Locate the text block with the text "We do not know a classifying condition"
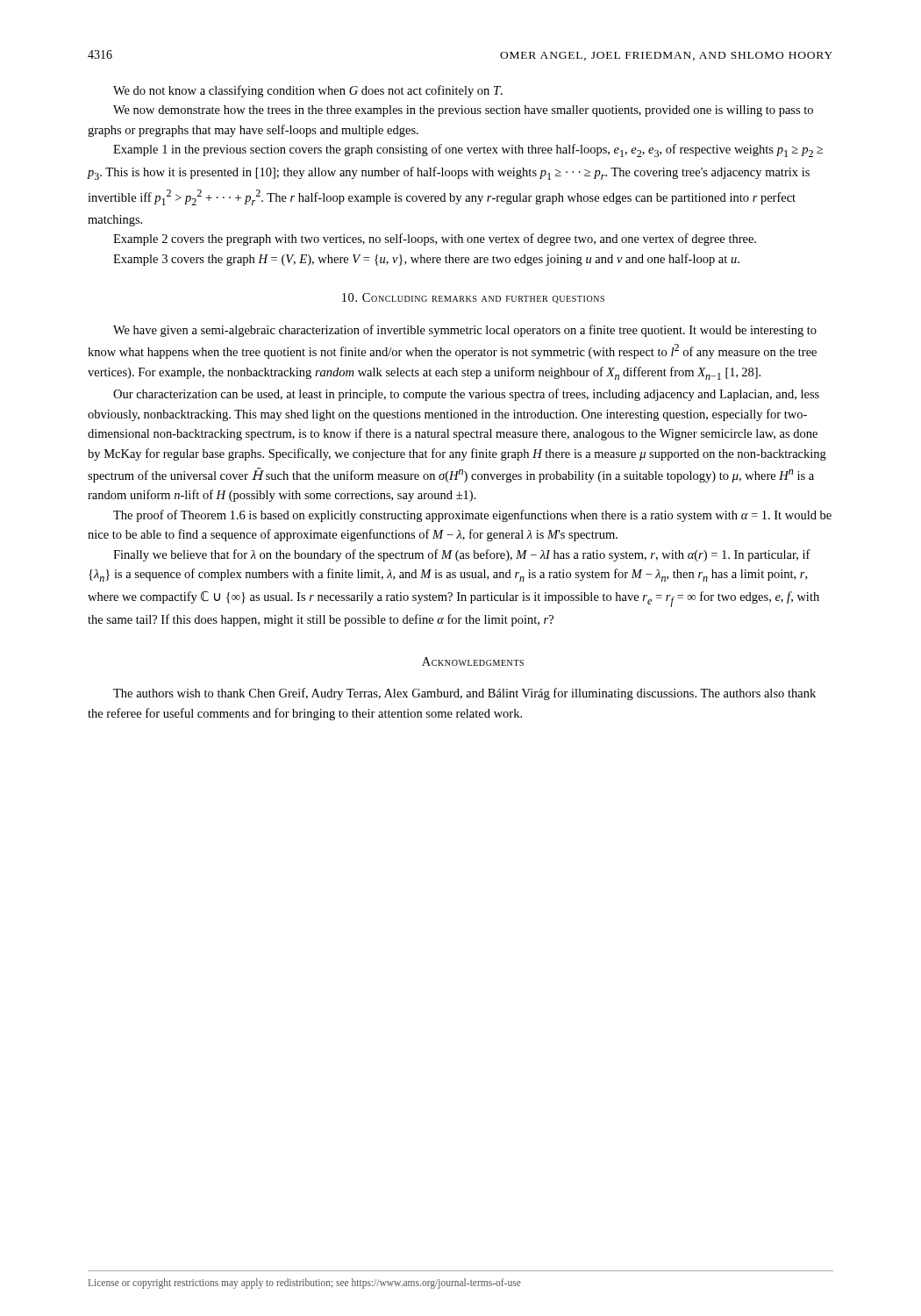The image size is (921, 1316). click(x=460, y=91)
